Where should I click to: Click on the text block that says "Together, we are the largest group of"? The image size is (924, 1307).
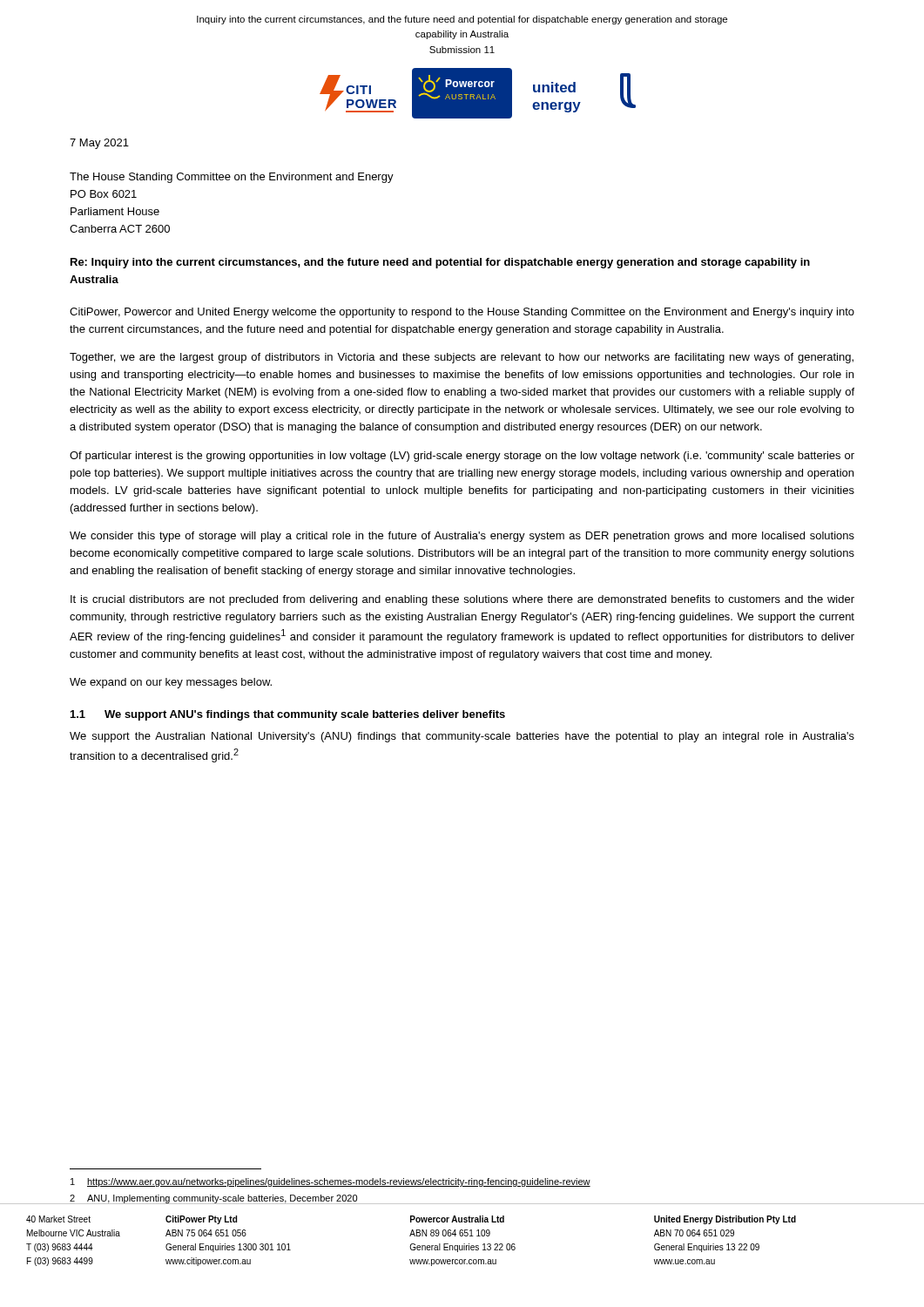(x=462, y=392)
